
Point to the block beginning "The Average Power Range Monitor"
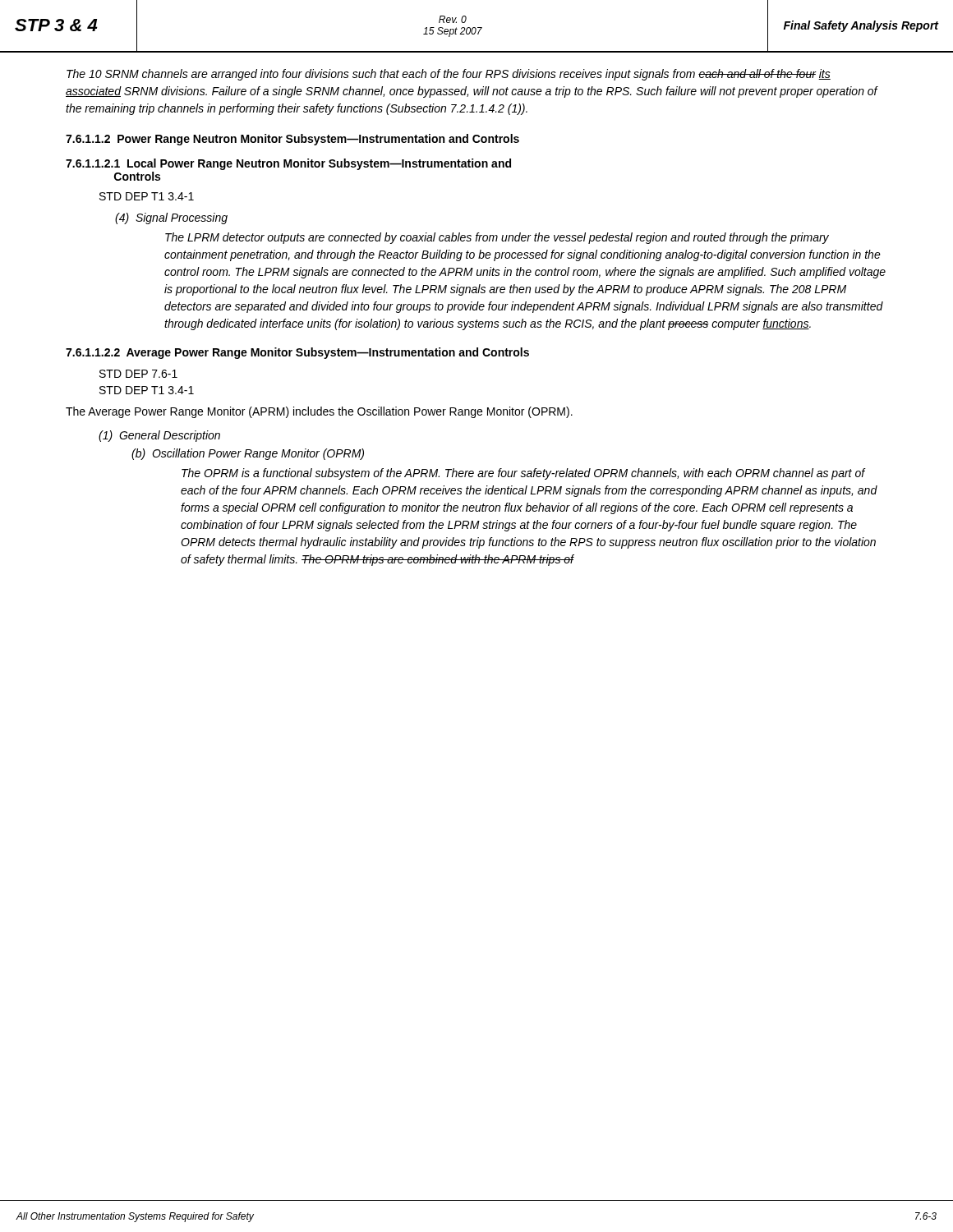[x=319, y=411]
